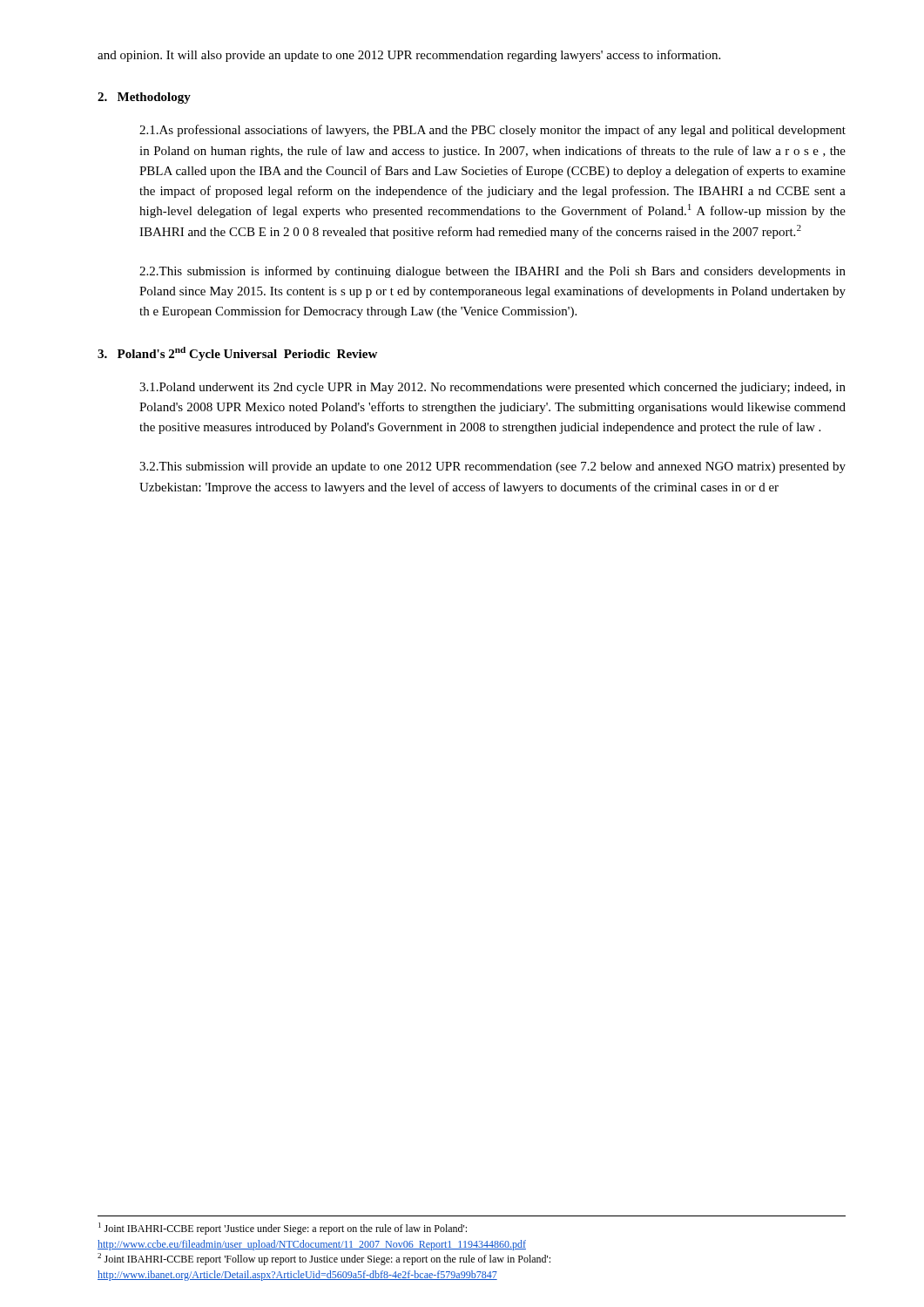Image resolution: width=924 pixels, height=1307 pixels.
Task: Click the passage that begins "3.1.Poland underwent its"
Action: [472, 407]
